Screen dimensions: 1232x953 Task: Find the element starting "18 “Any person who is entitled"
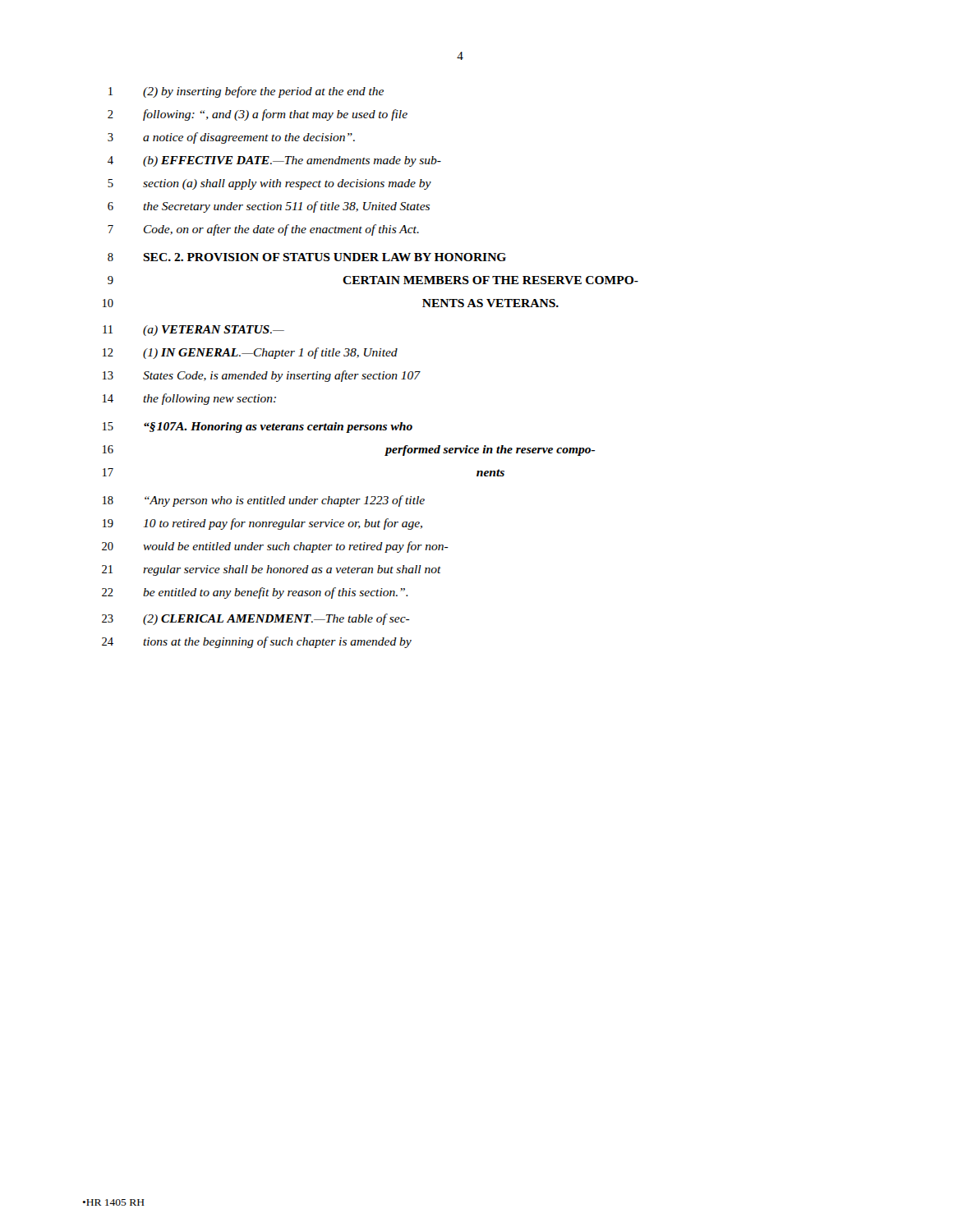point(264,501)
